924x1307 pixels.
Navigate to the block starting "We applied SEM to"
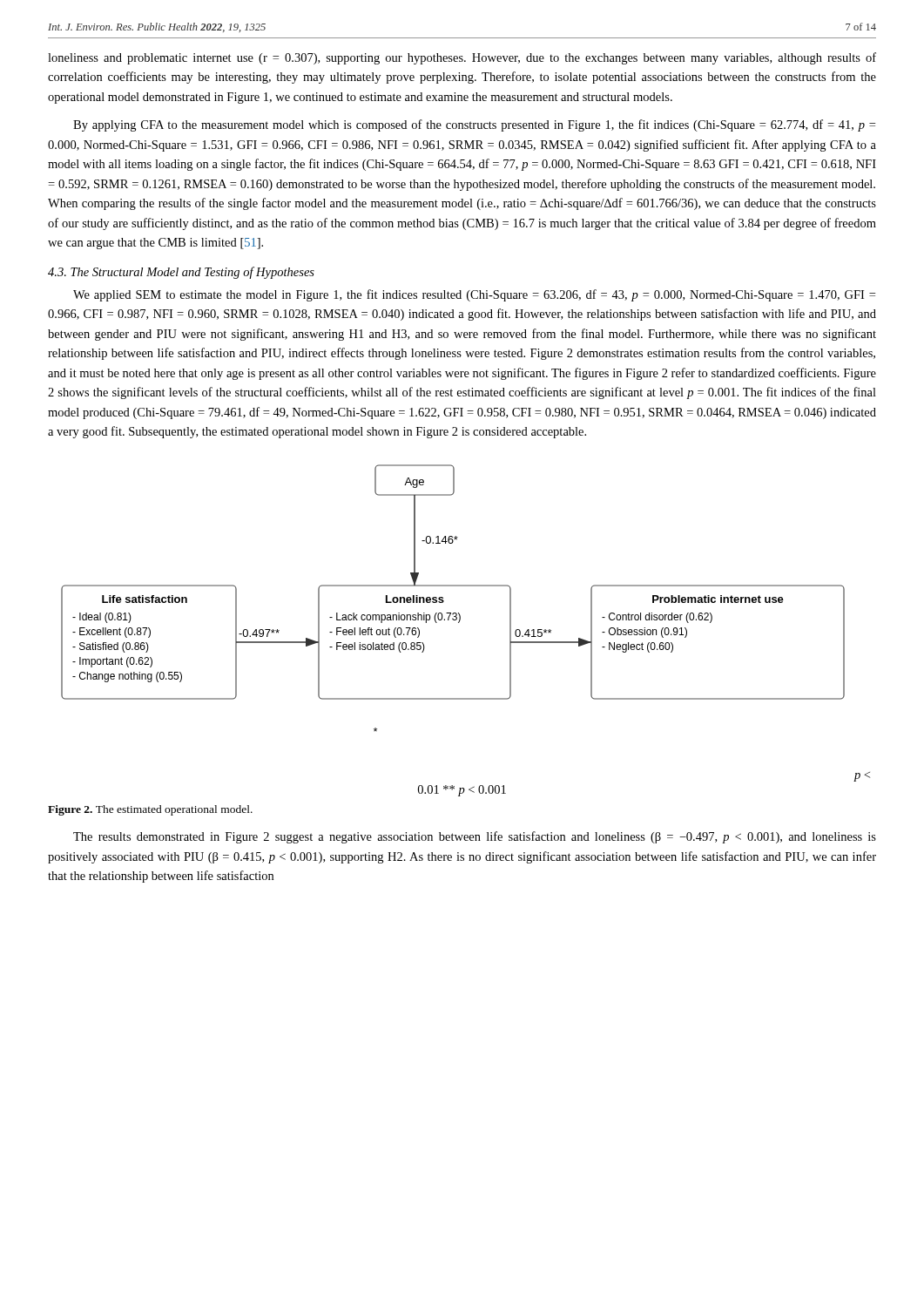coord(462,363)
